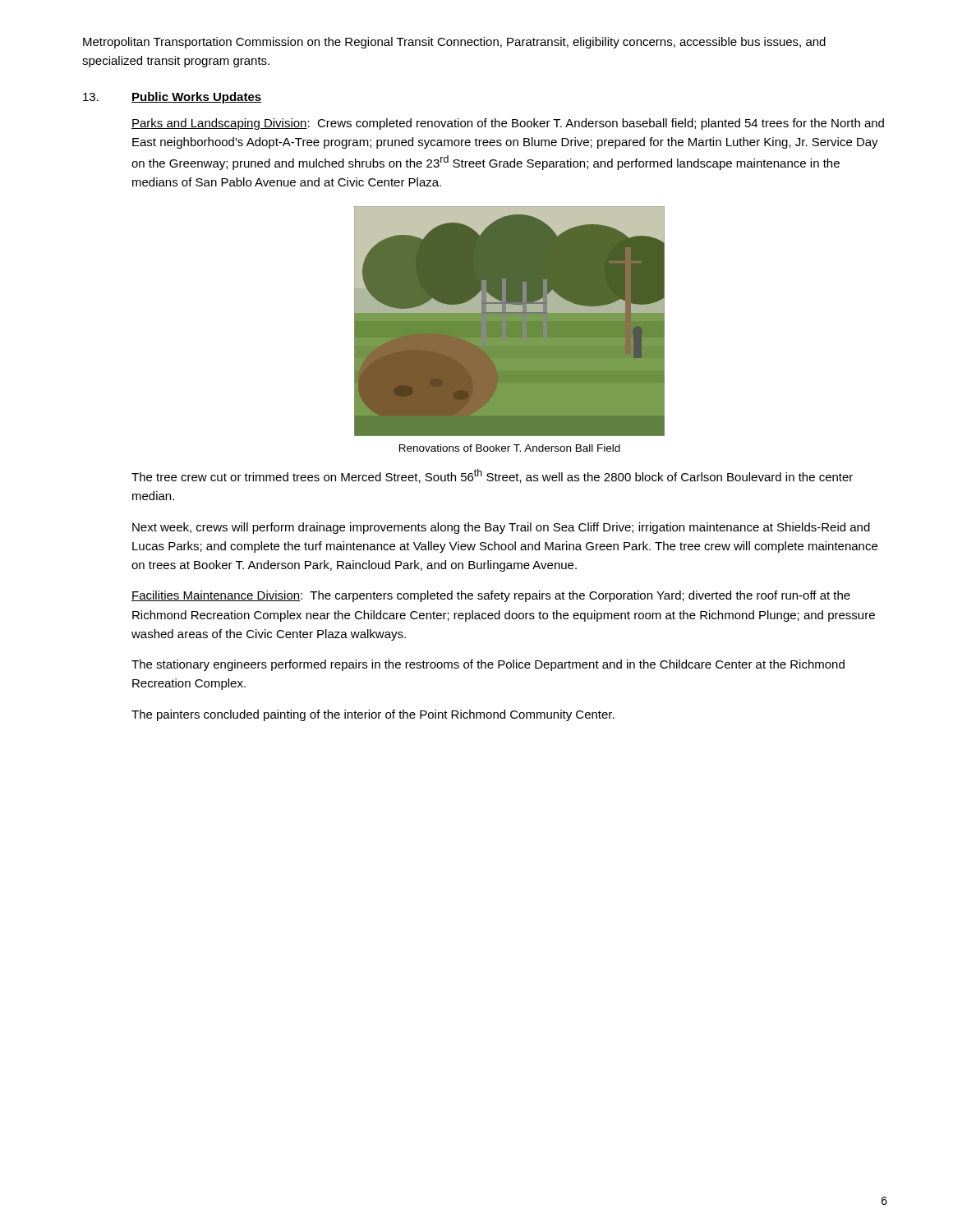953x1232 pixels.
Task: Click the caption
Action: point(509,448)
